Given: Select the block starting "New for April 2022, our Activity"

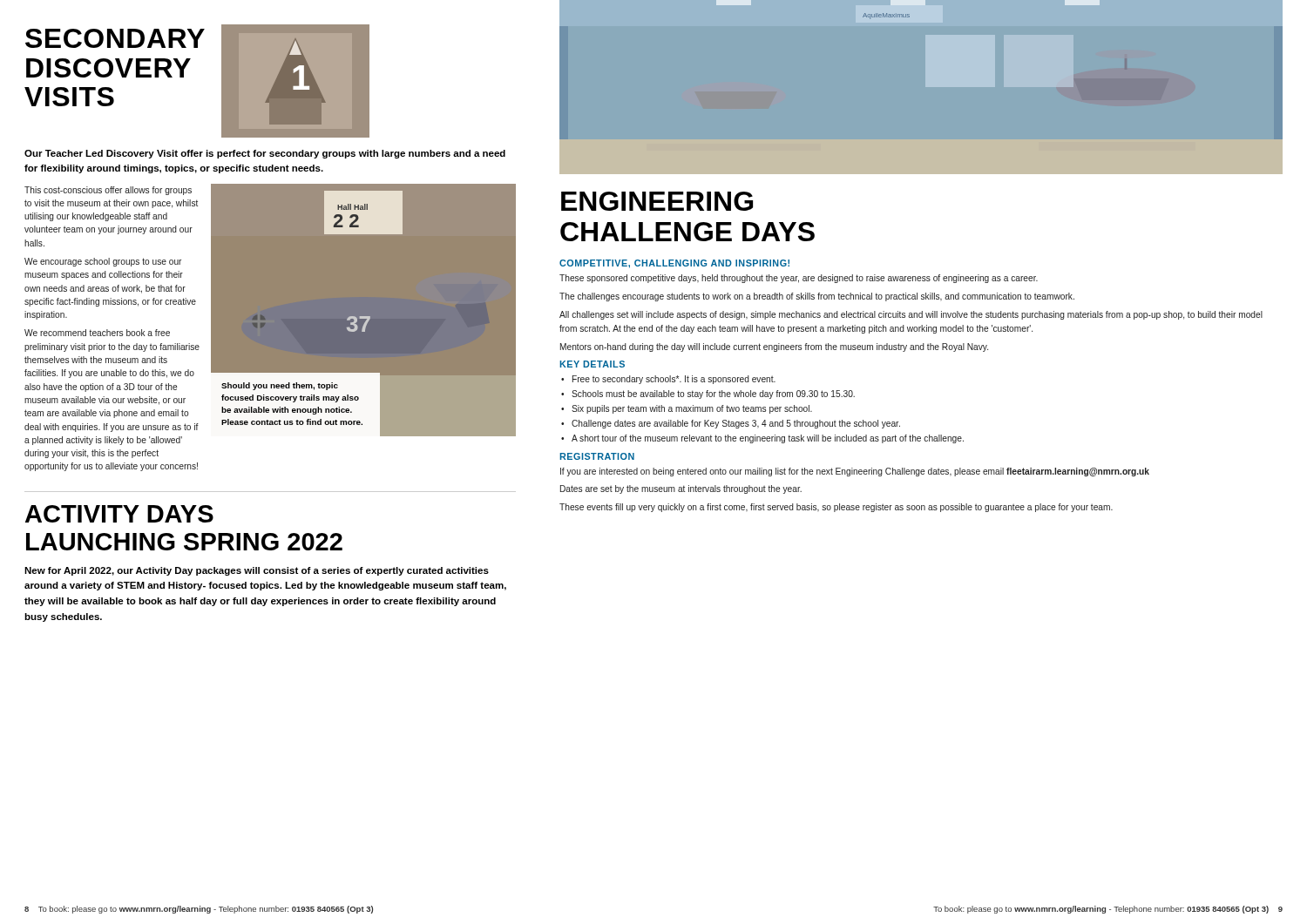Looking at the screenshot, I should [266, 593].
